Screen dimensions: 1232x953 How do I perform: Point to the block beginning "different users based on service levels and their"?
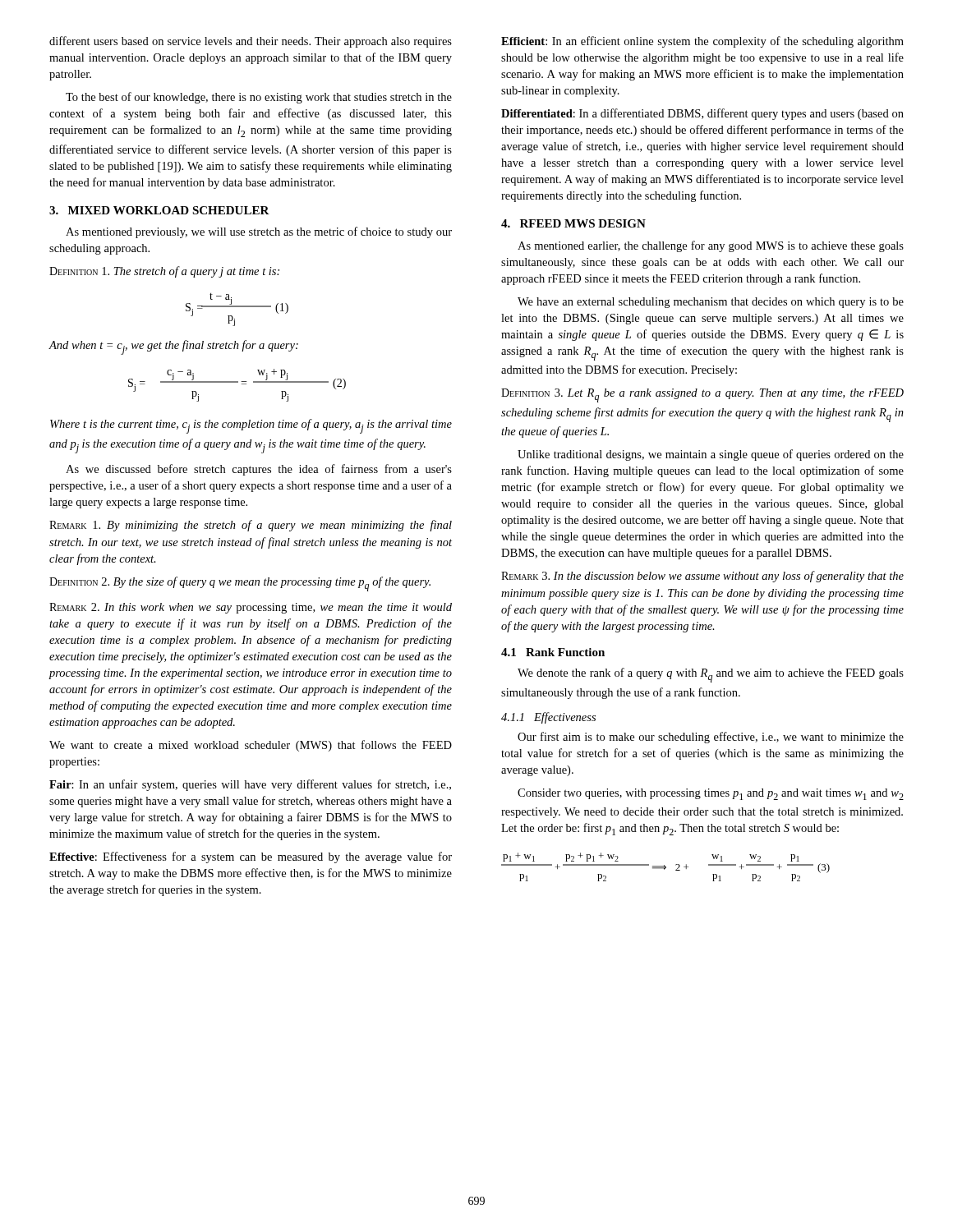(251, 112)
